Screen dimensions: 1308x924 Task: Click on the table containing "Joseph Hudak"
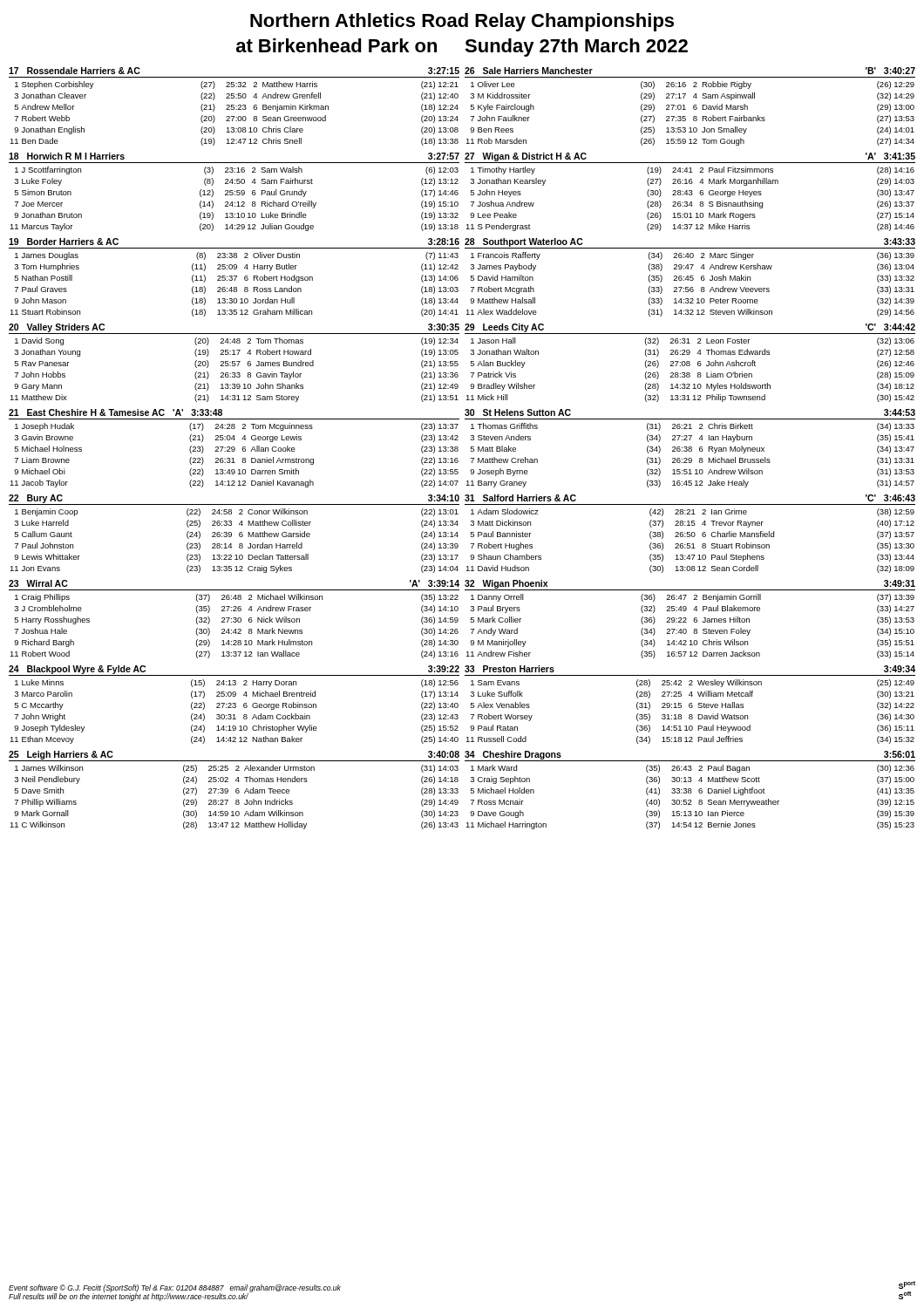[x=234, y=448]
